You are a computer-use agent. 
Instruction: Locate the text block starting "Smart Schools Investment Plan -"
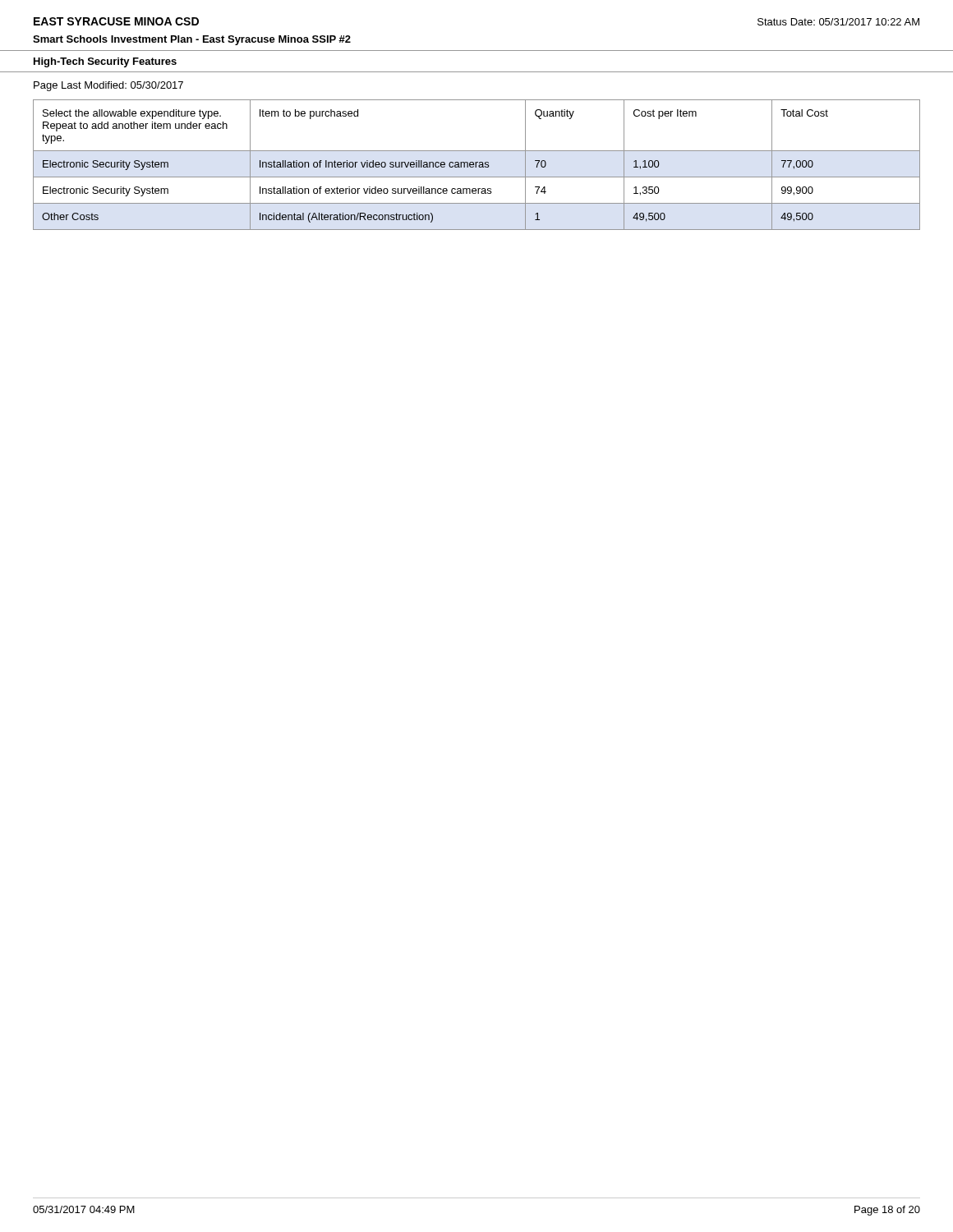[x=192, y=39]
